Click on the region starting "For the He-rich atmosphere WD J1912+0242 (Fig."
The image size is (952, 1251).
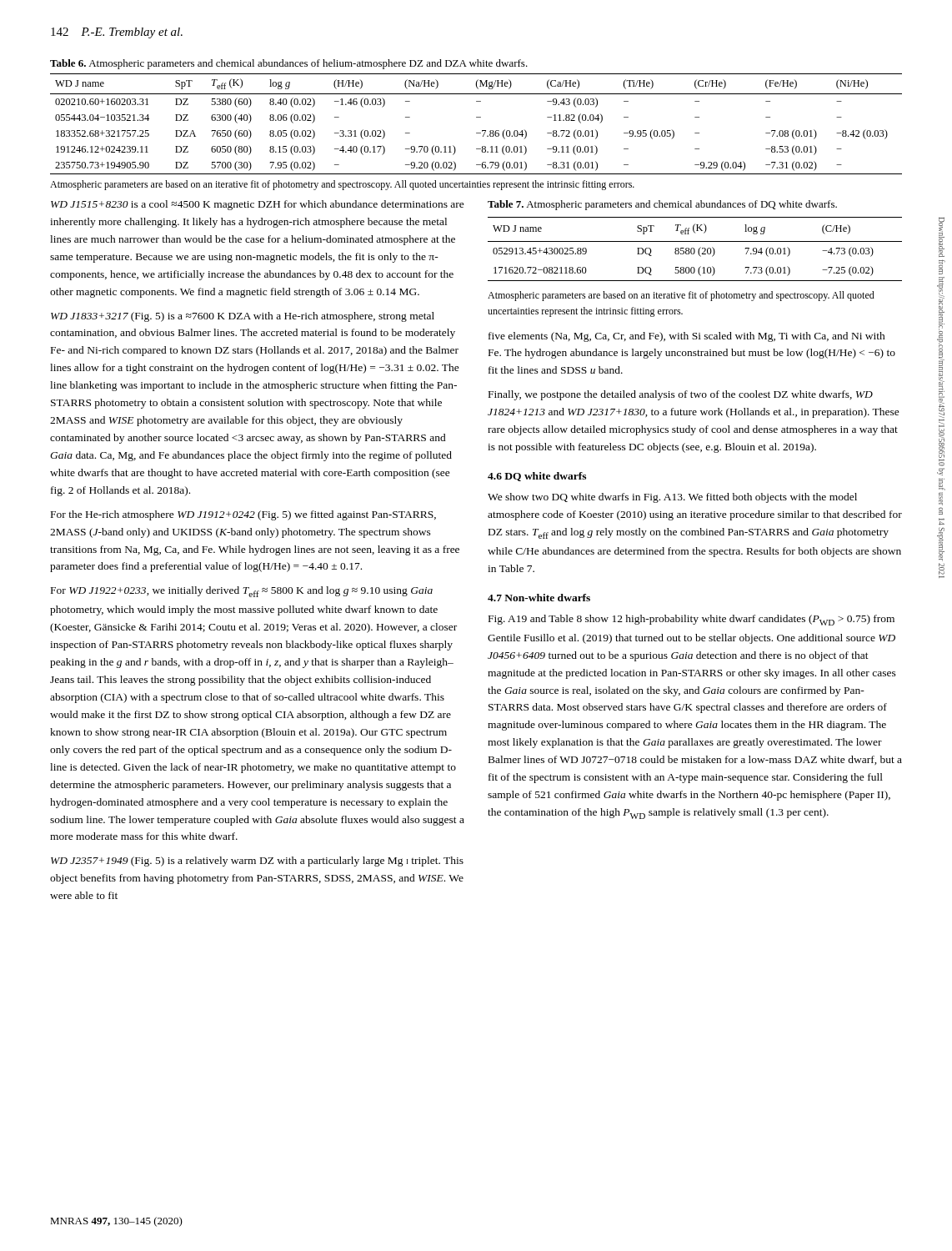pyautogui.click(x=257, y=541)
